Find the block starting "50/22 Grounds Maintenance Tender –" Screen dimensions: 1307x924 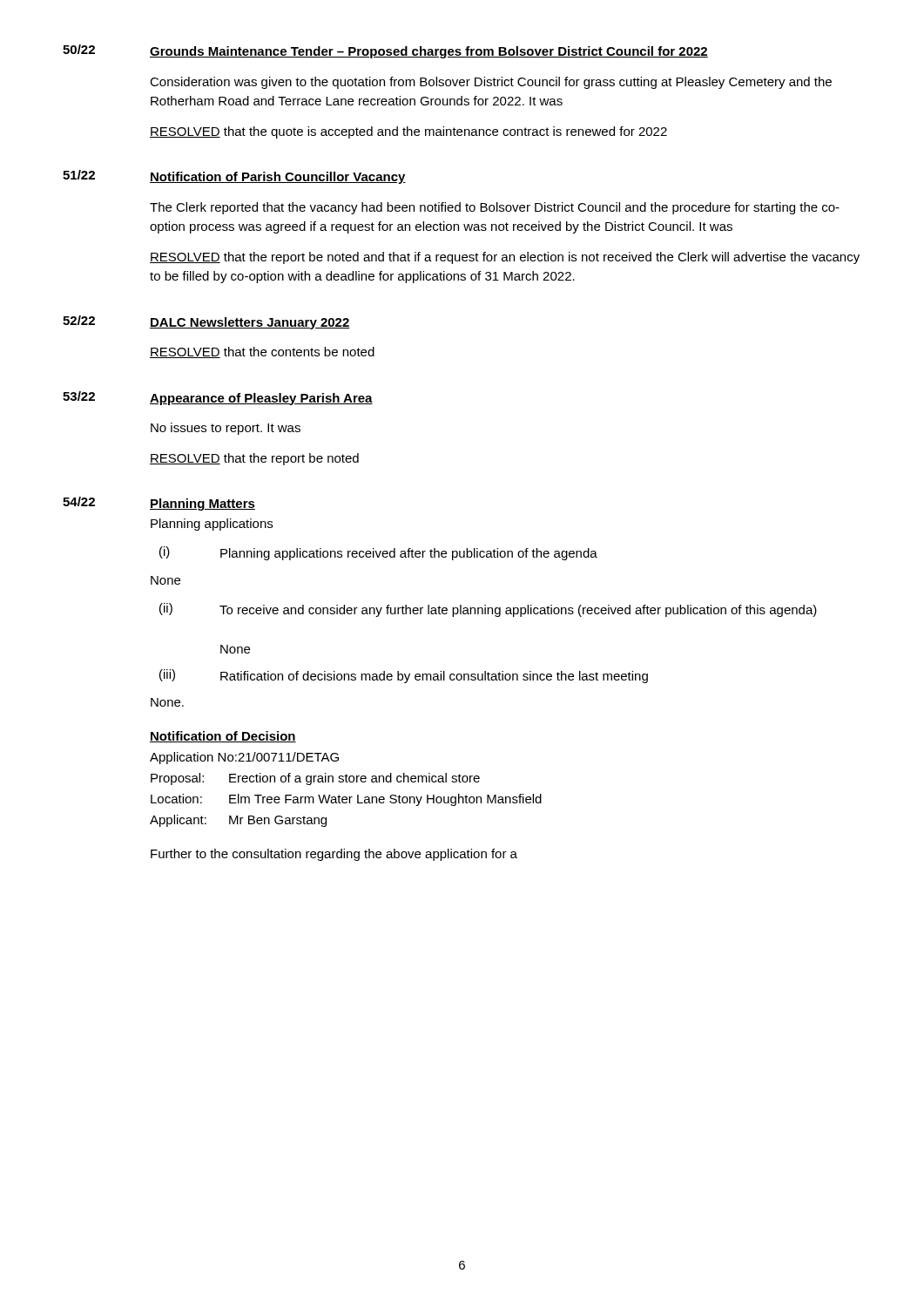pos(462,97)
